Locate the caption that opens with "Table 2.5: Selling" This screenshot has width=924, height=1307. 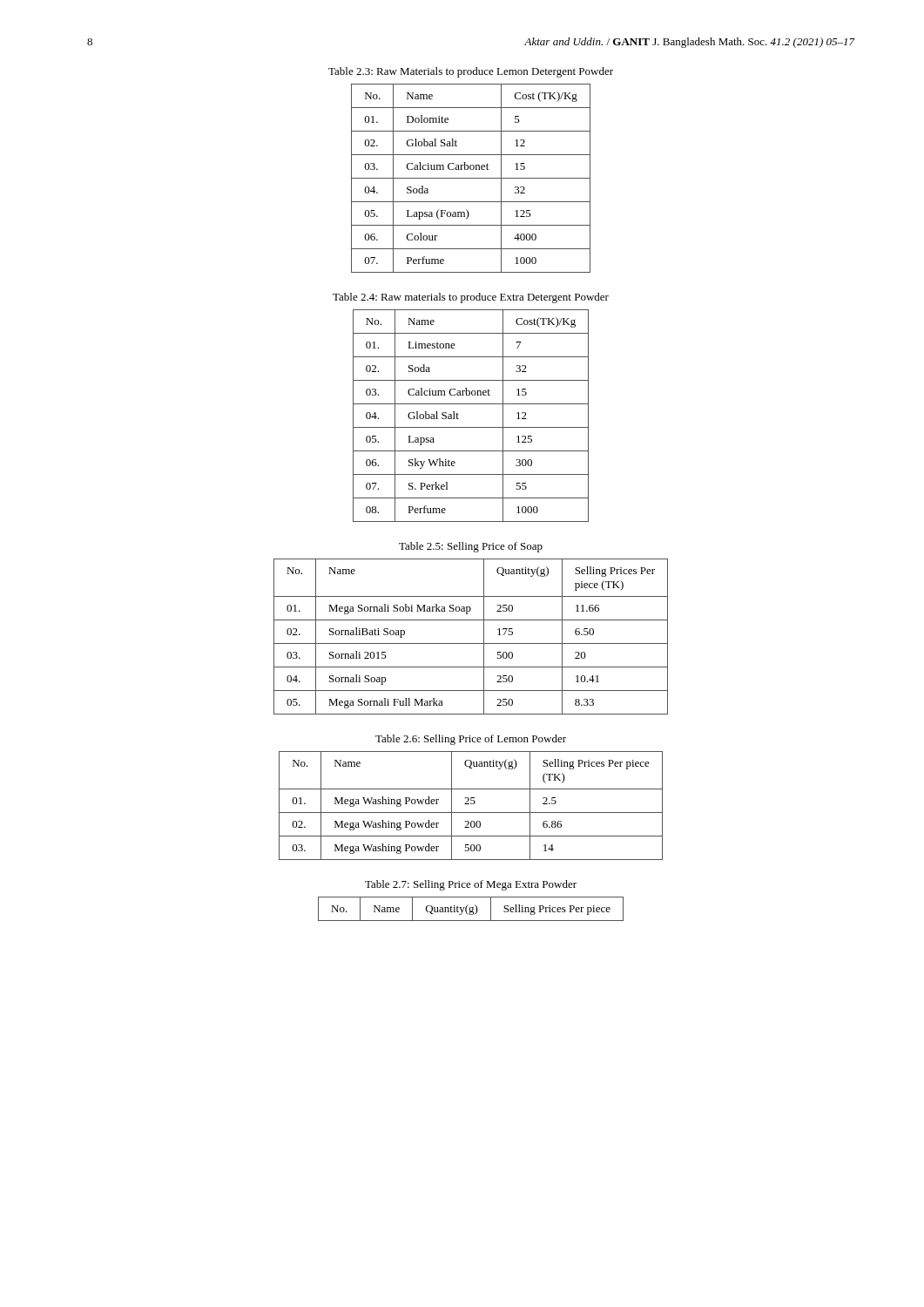coord(471,546)
